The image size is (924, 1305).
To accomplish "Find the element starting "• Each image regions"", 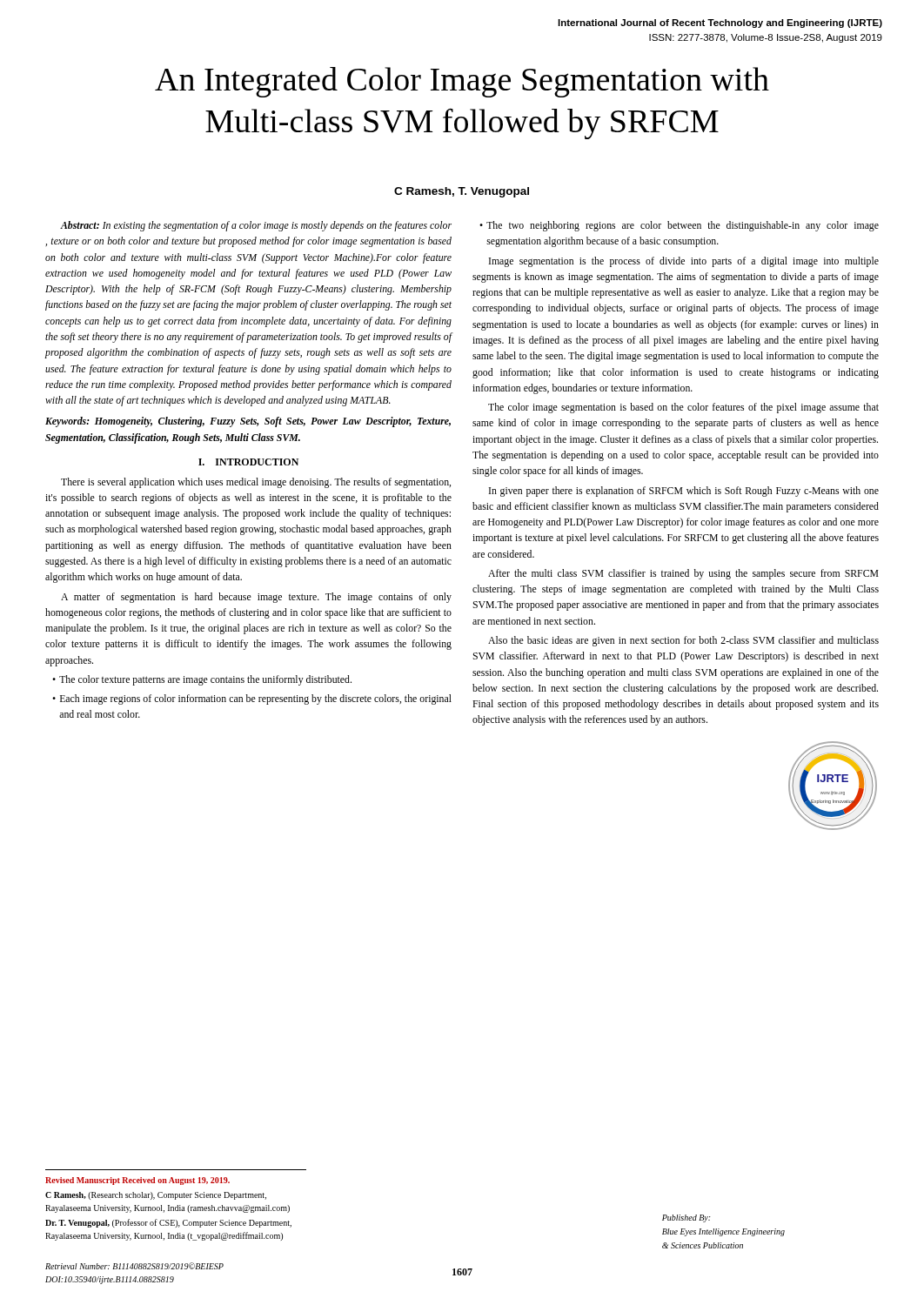I will (x=252, y=707).
